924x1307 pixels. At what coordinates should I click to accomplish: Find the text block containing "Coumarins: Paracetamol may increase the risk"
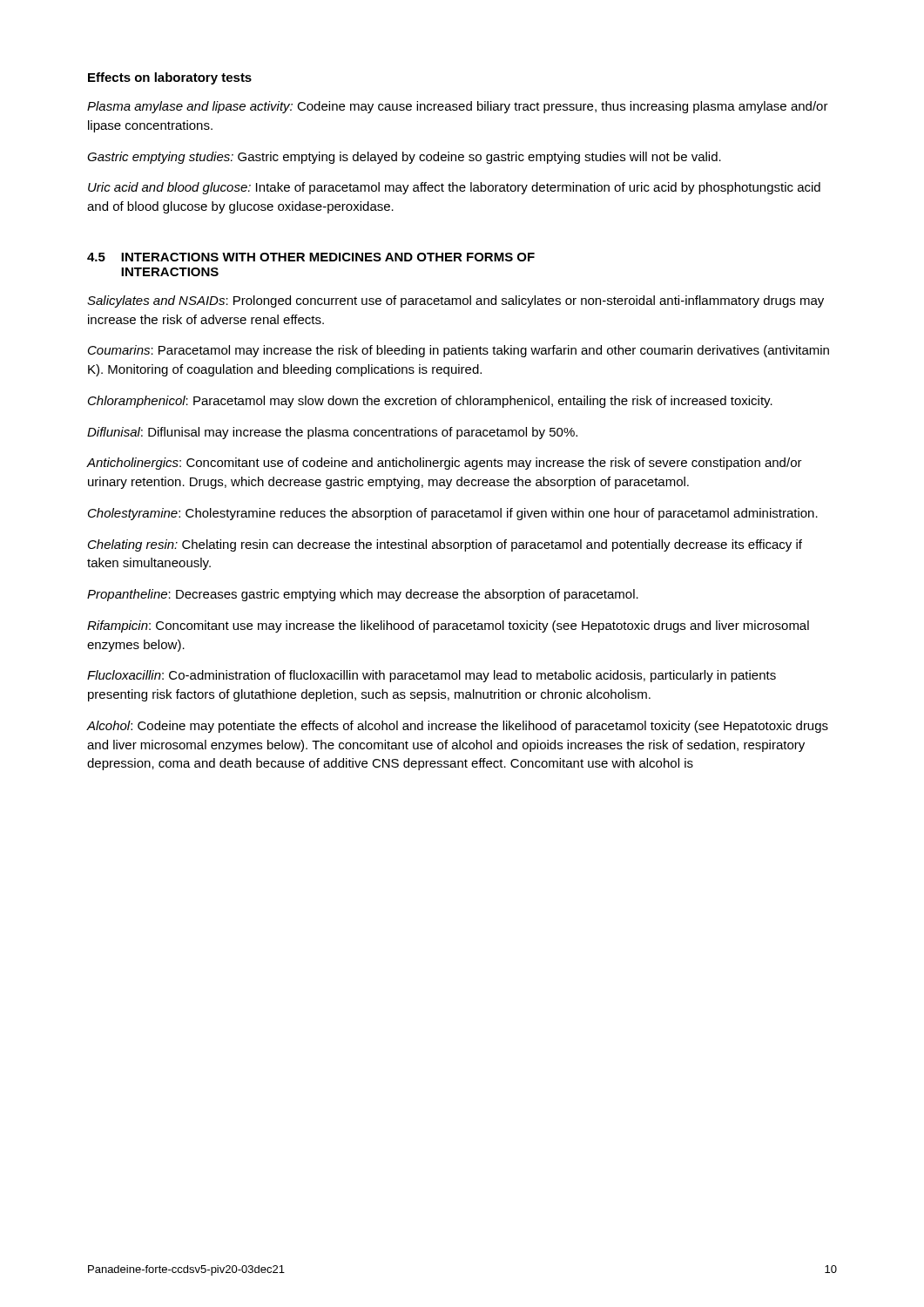[x=462, y=360]
